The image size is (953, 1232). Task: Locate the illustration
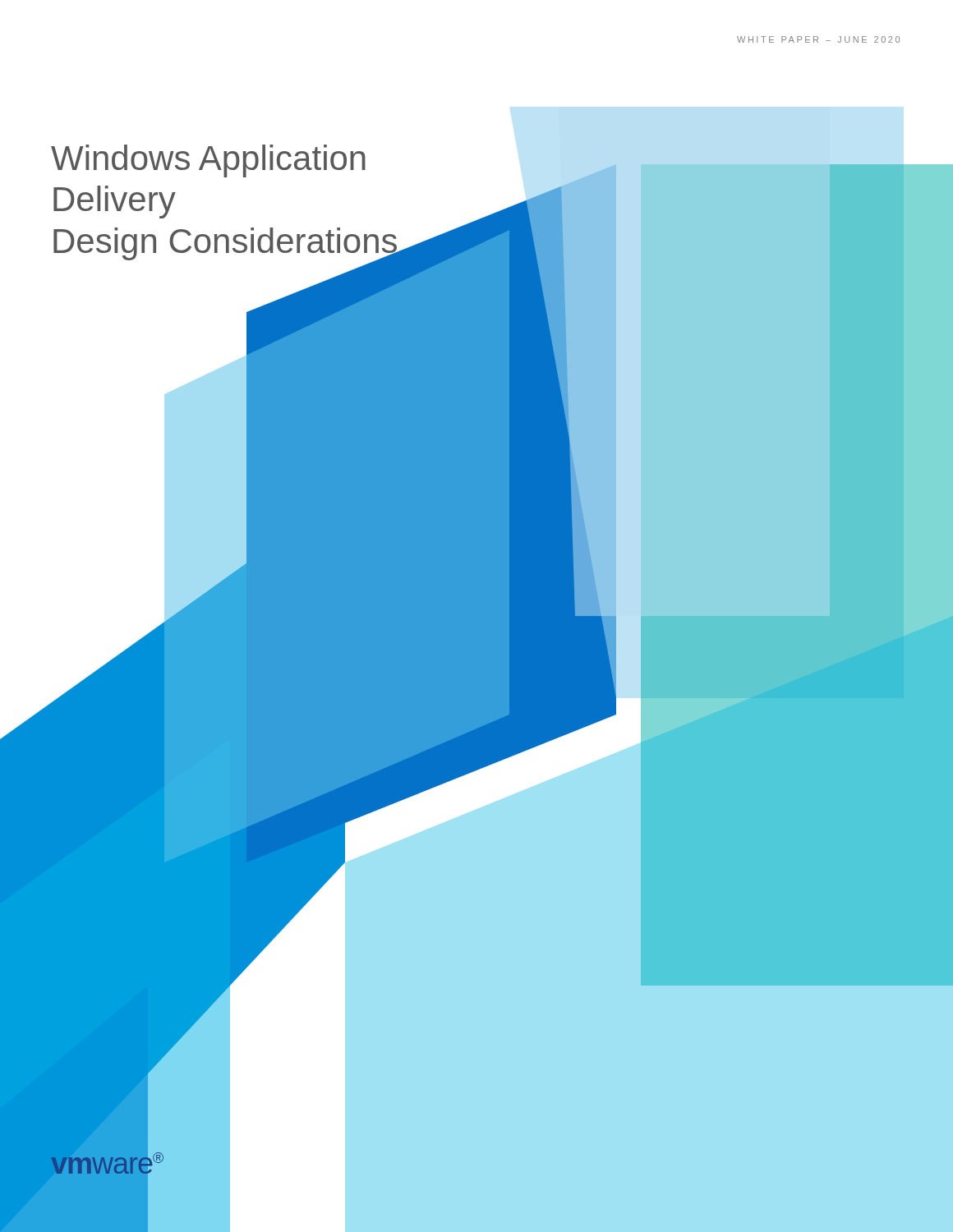pos(476,616)
